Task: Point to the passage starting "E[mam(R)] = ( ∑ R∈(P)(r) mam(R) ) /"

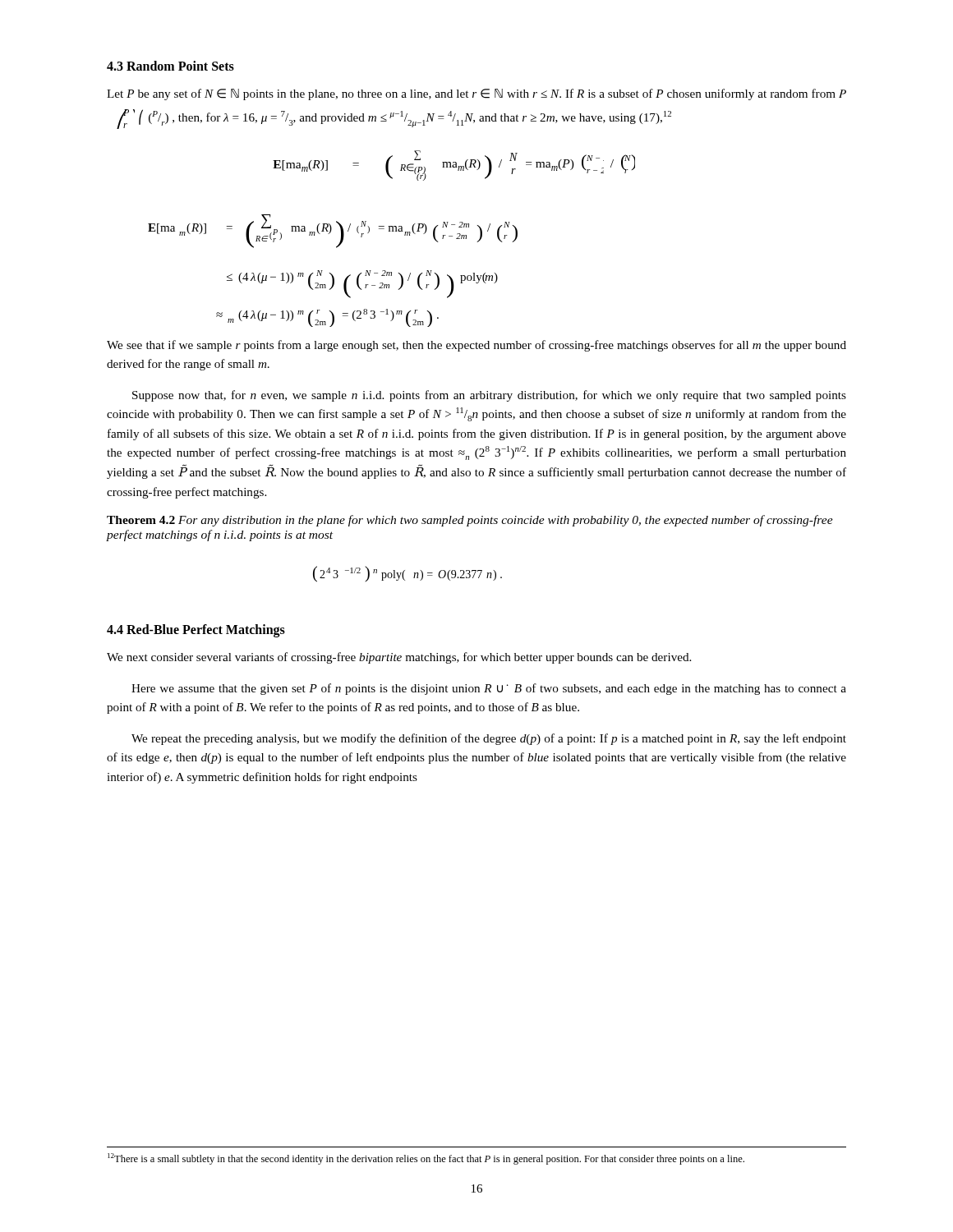Action: pos(408,164)
